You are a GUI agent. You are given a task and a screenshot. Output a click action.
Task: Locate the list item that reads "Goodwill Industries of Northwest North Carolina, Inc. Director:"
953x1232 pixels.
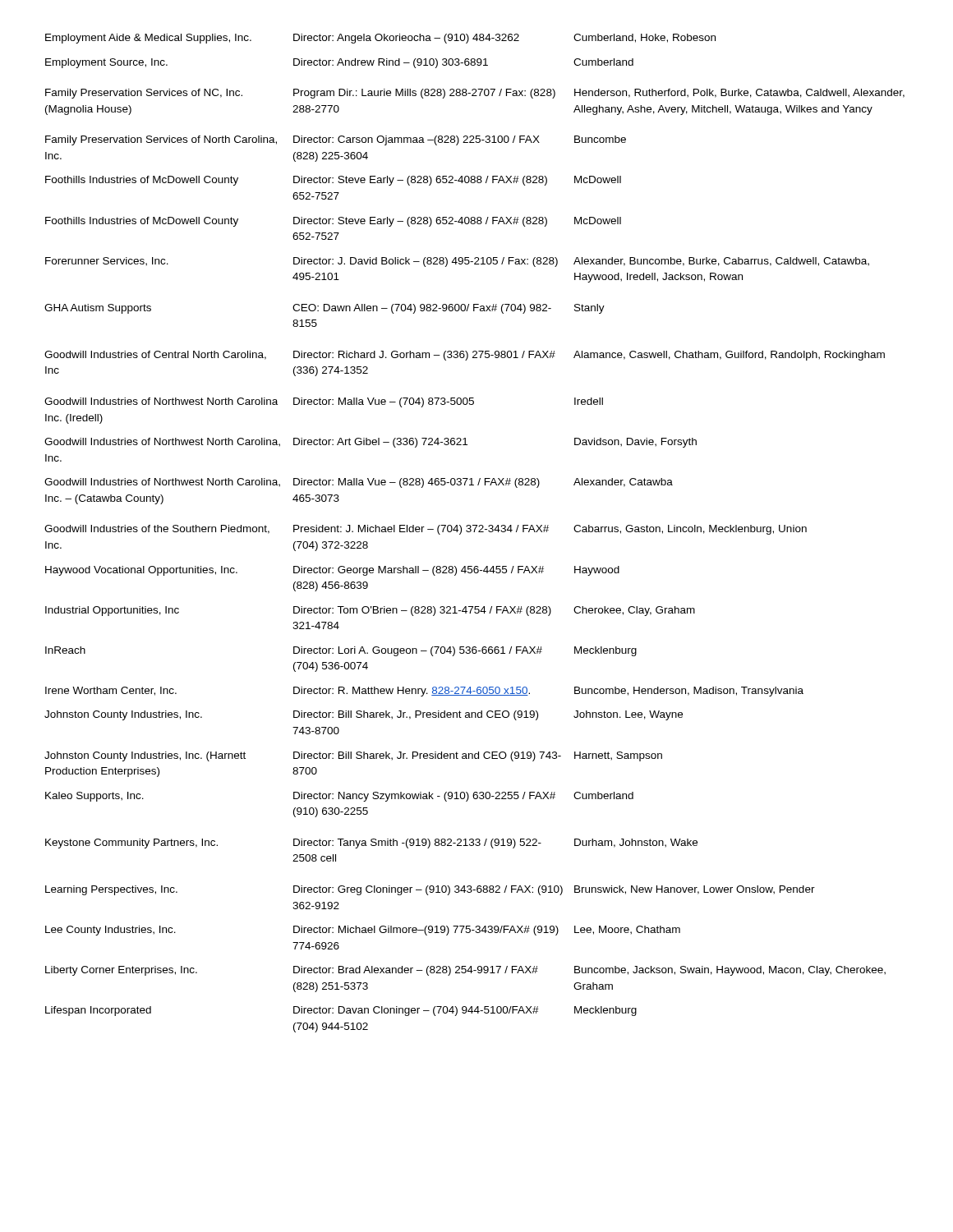pyautogui.click(x=476, y=450)
